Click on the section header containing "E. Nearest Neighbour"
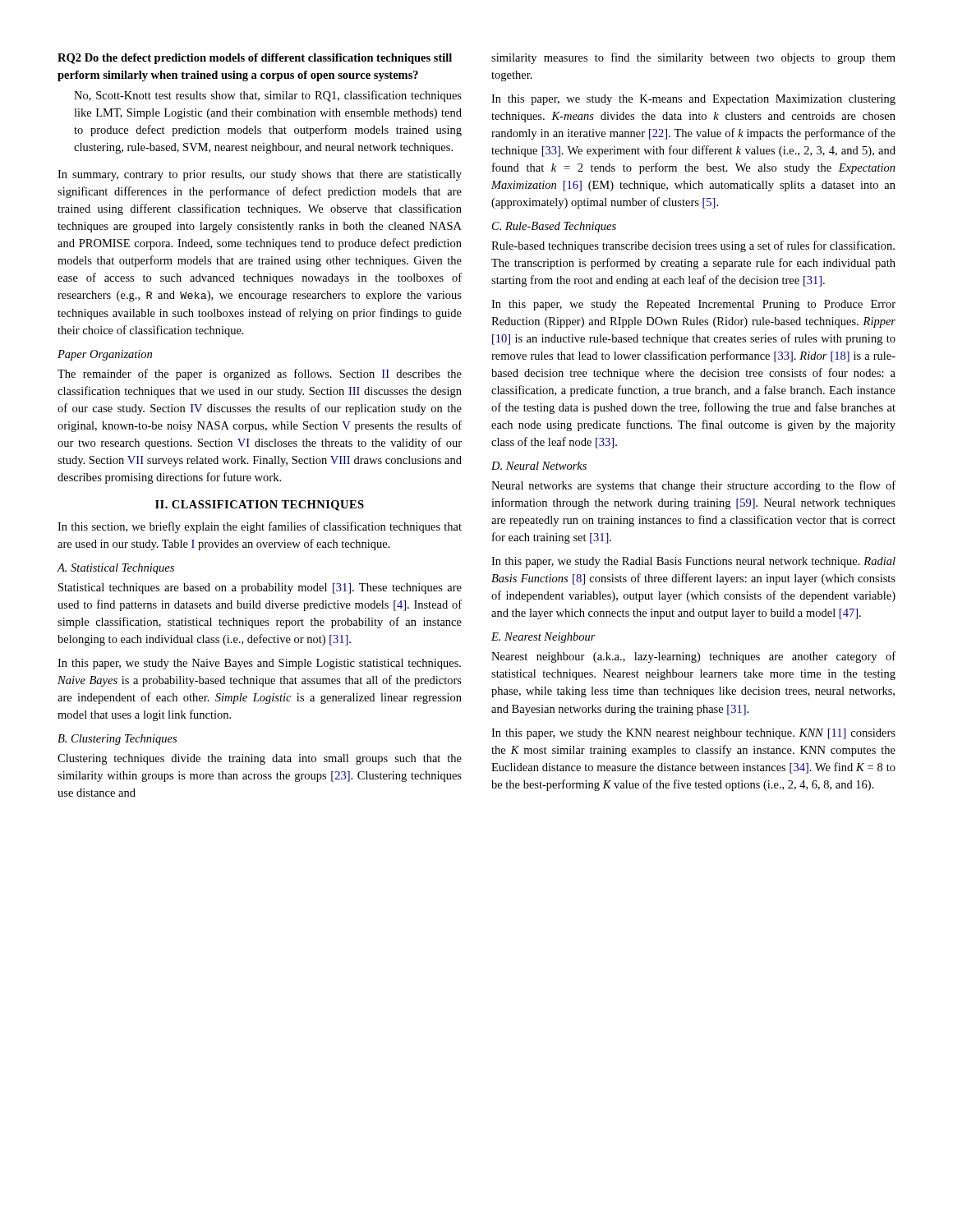 543,637
